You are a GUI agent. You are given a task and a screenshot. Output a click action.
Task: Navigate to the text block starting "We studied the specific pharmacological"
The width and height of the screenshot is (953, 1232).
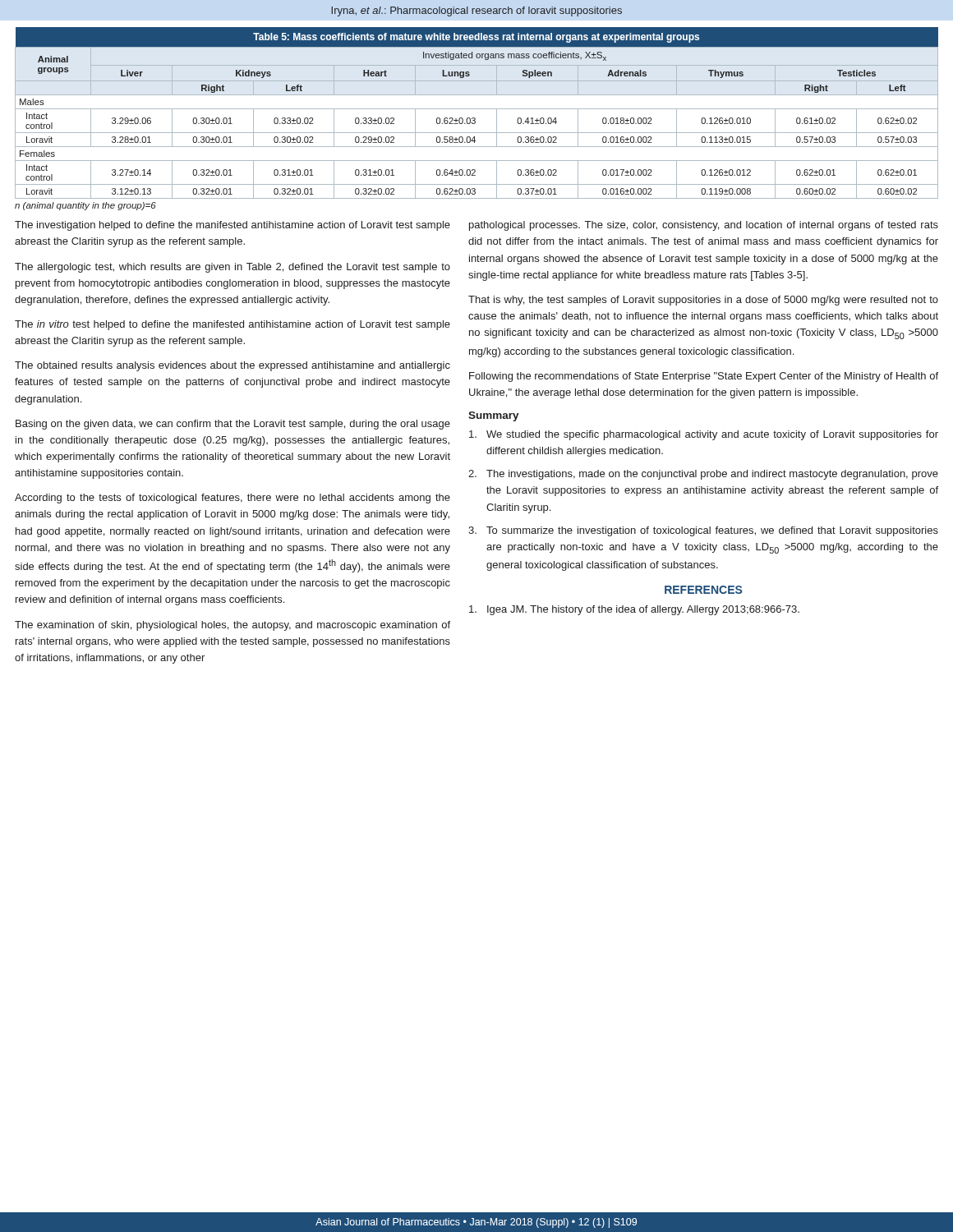[703, 443]
